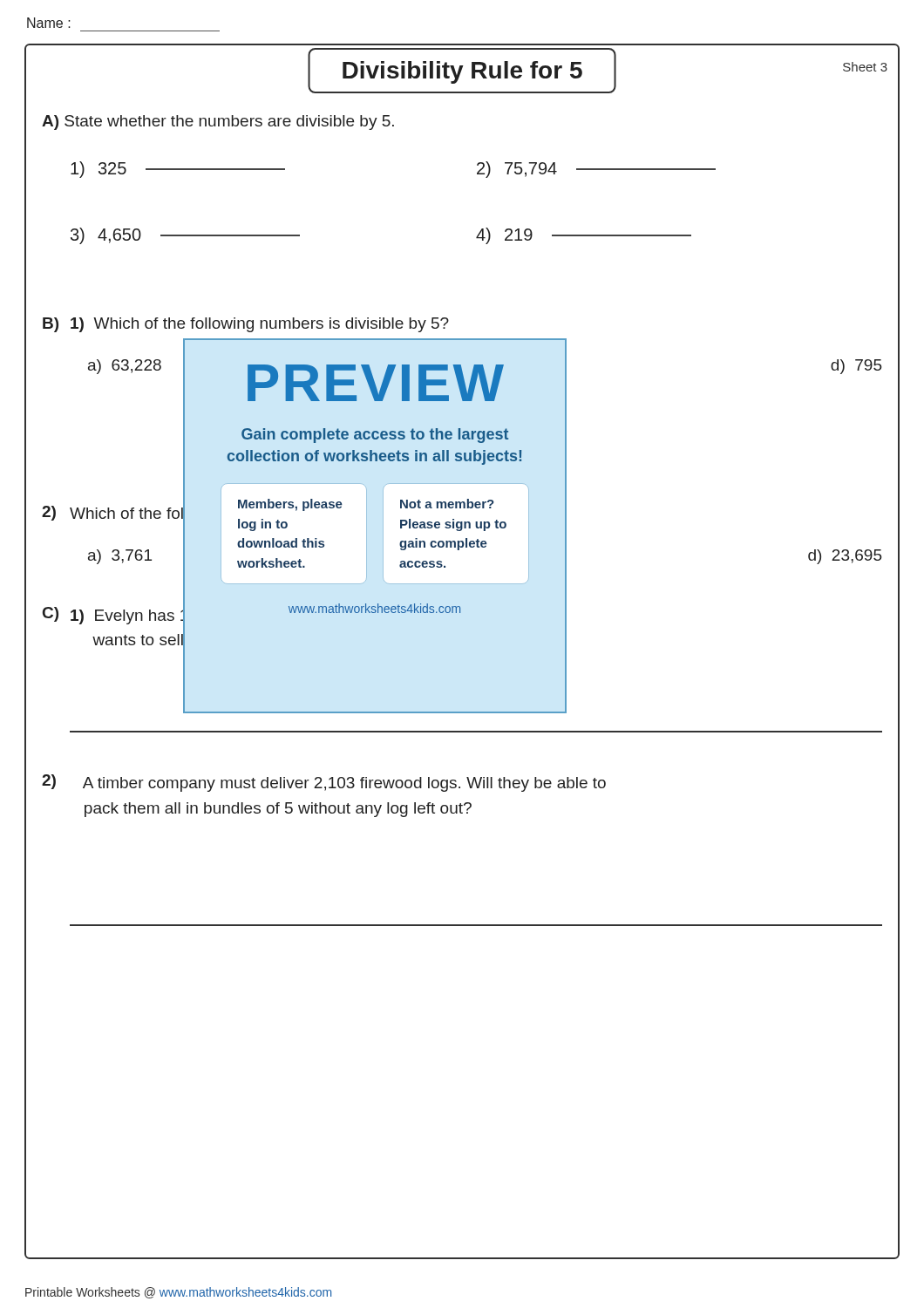Point to the passage starting "d) 23,695"
924x1308 pixels.
click(845, 555)
